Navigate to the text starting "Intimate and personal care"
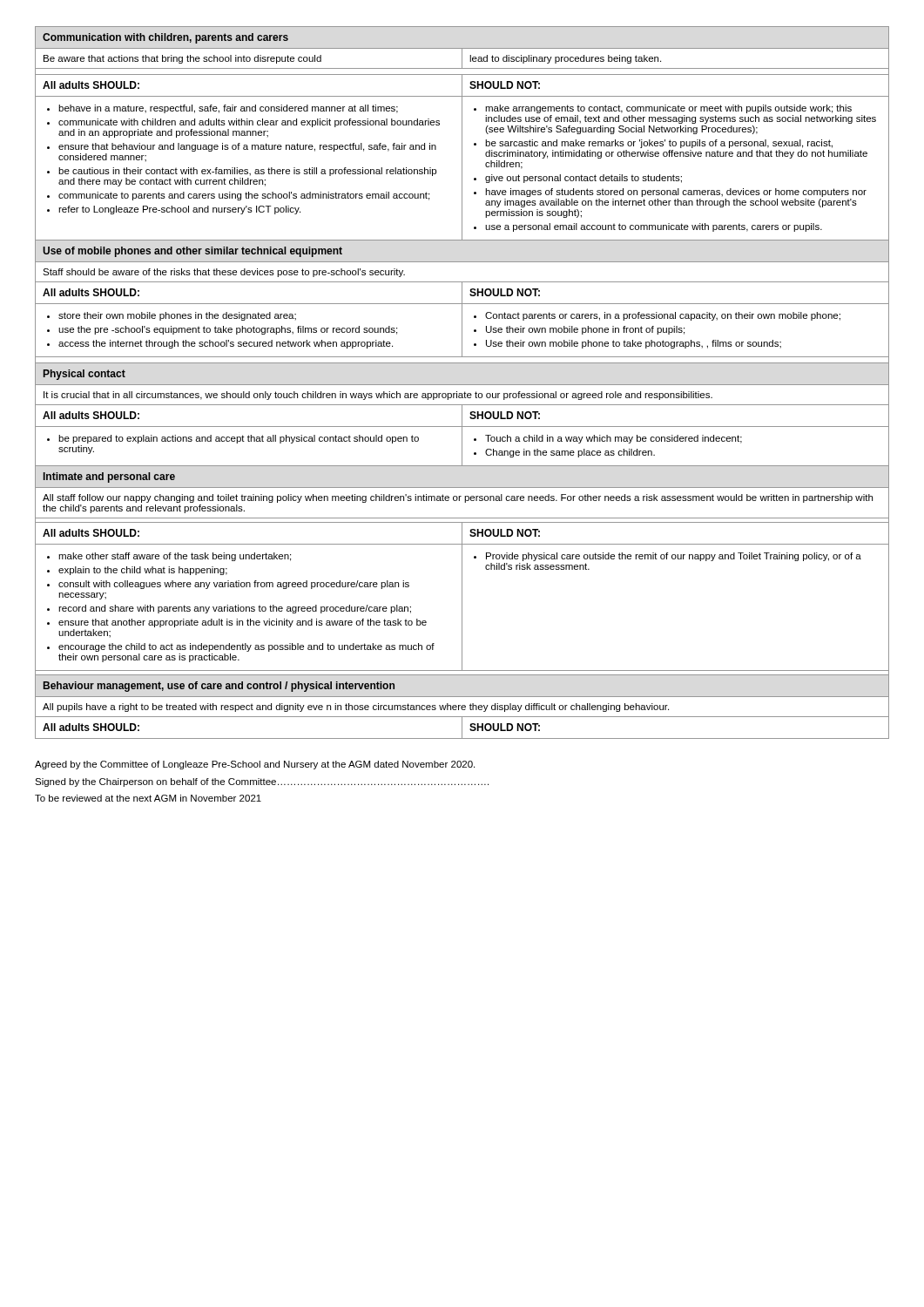Image resolution: width=924 pixels, height=1307 pixels. click(x=109, y=477)
